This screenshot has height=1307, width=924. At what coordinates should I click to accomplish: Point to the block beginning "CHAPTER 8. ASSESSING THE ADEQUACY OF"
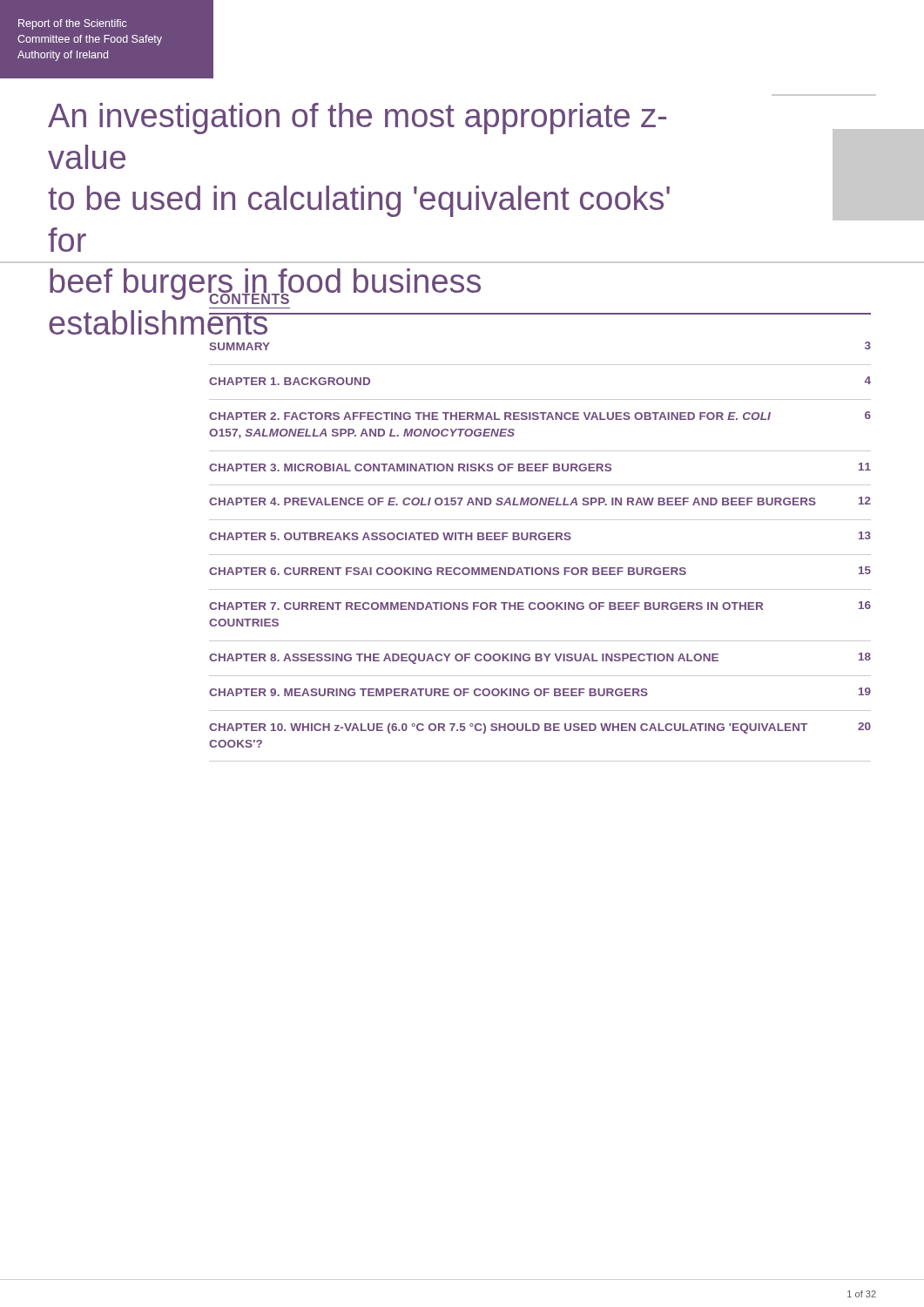click(x=540, y=659)
